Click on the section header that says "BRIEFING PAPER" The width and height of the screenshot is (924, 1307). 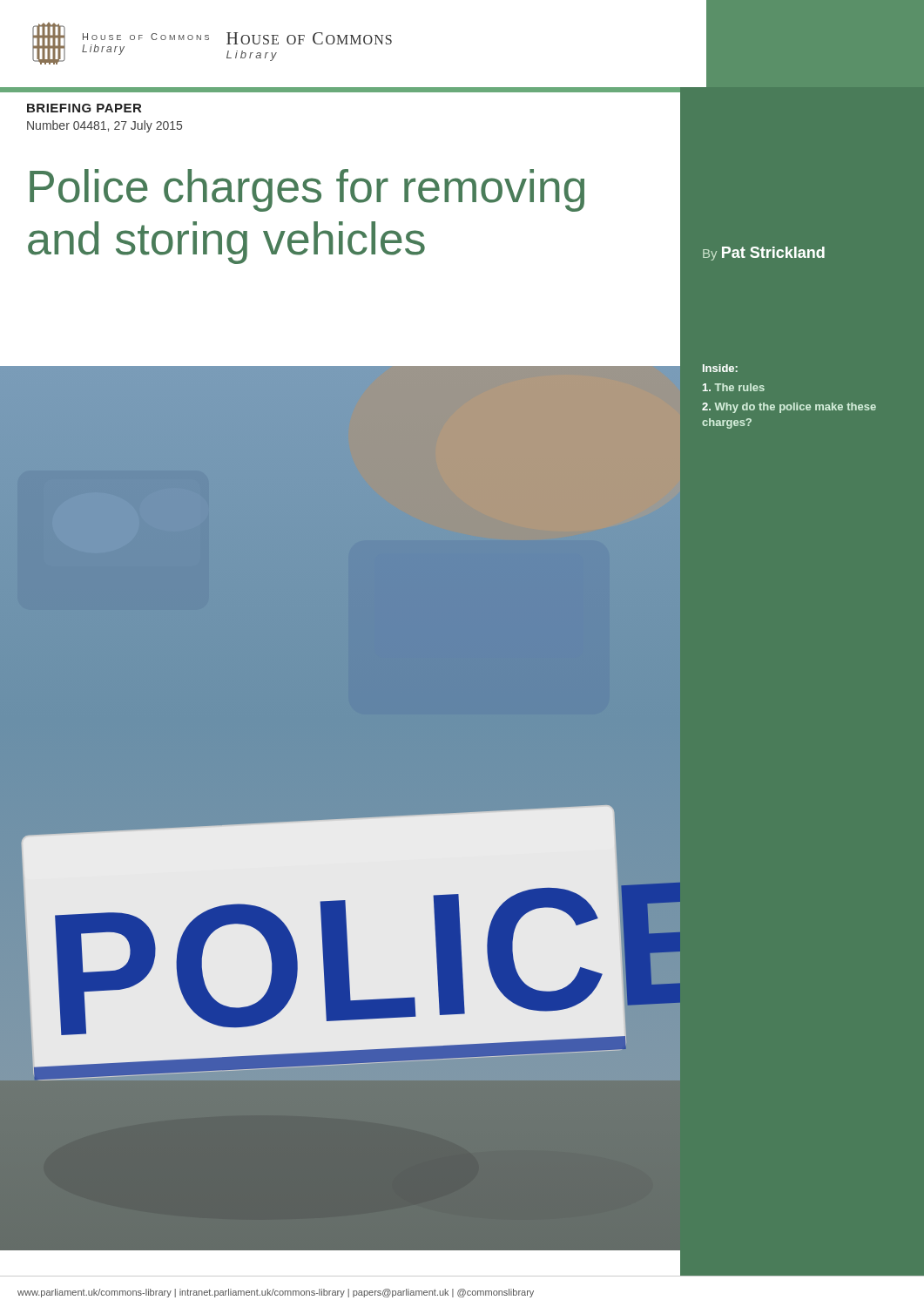click(x=84, y=108)
